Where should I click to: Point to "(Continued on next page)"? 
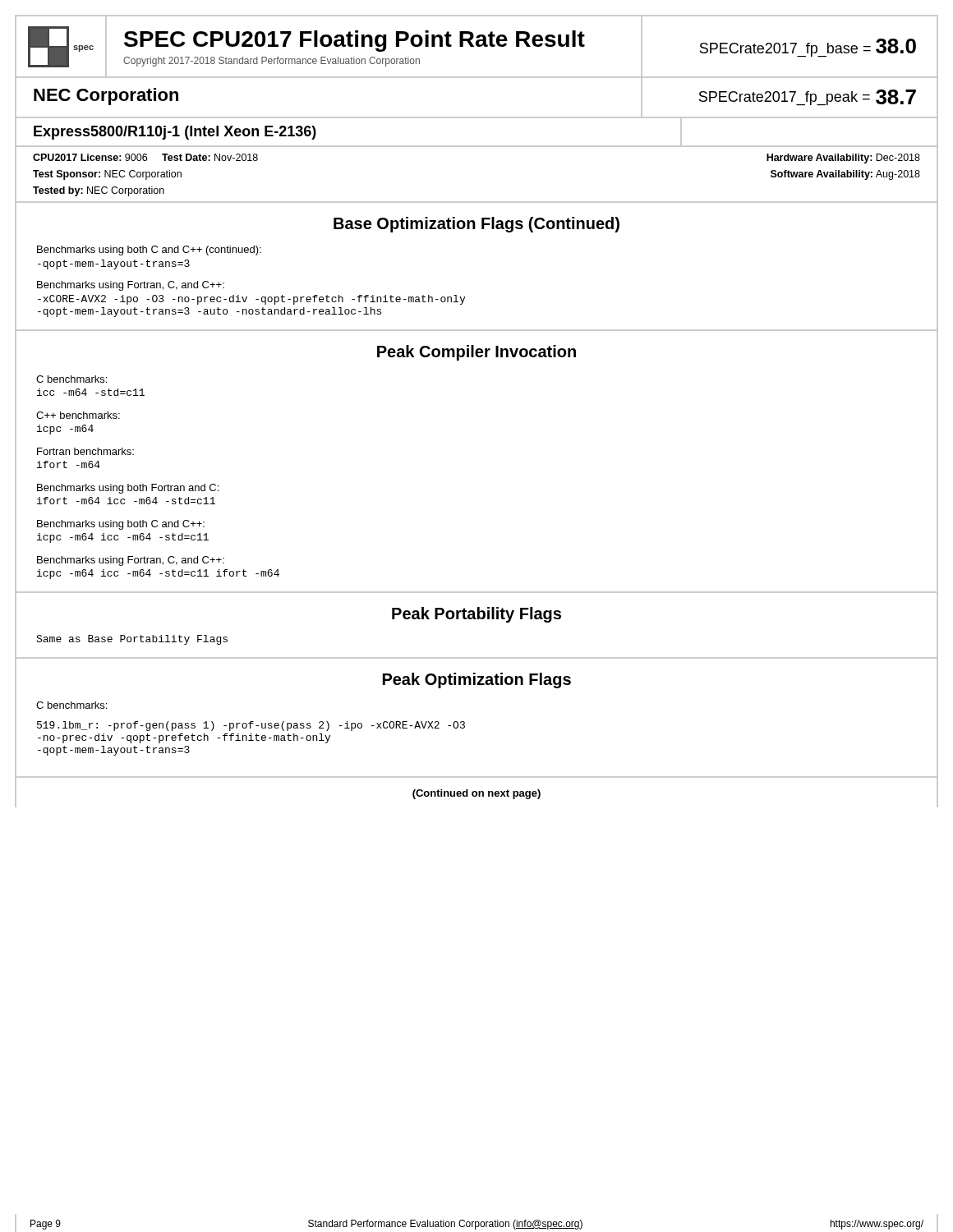click(476, 793)
